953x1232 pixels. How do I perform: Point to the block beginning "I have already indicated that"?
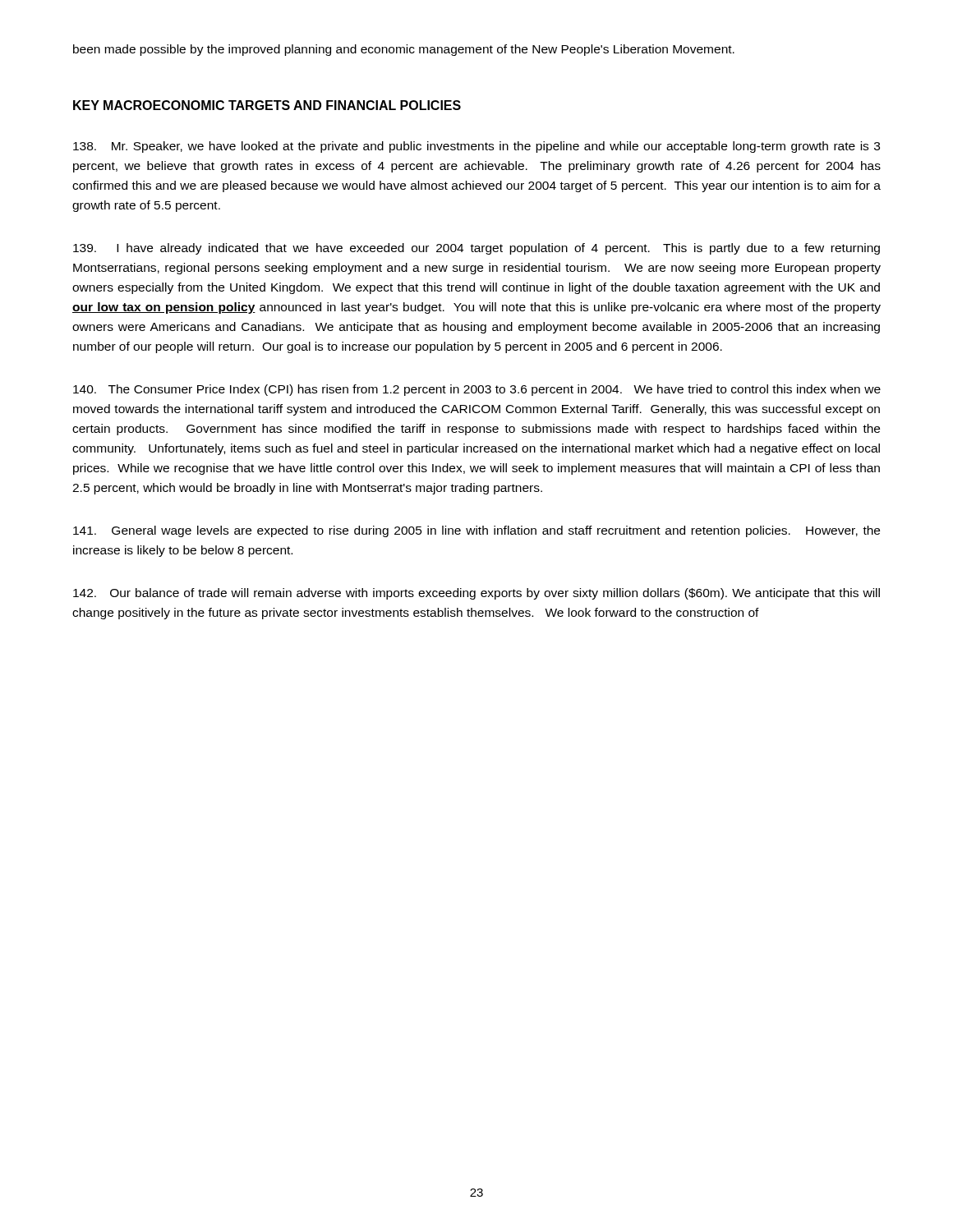click(x=476, y=297)
